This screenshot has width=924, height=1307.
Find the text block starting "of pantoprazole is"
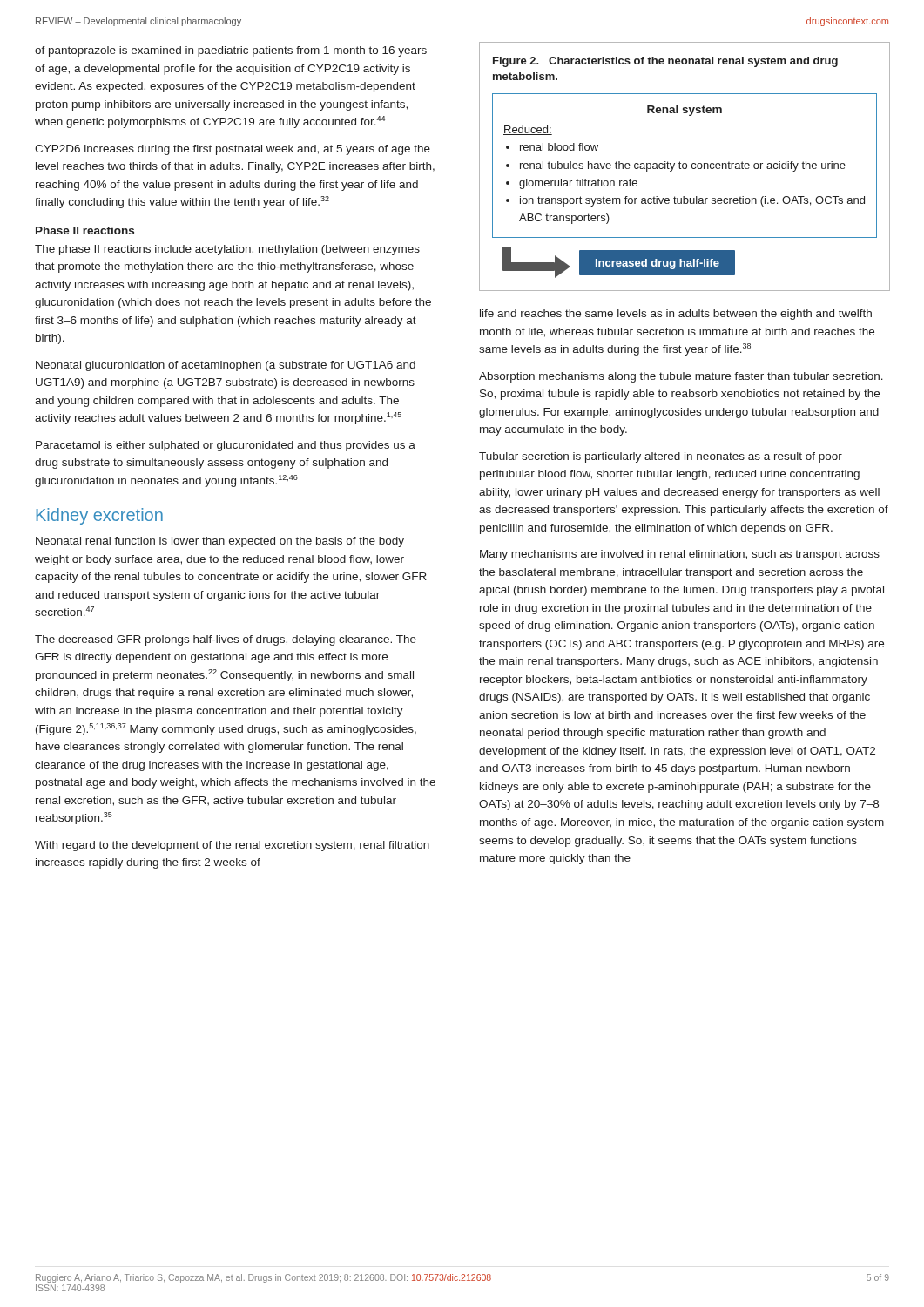[236, 87]
